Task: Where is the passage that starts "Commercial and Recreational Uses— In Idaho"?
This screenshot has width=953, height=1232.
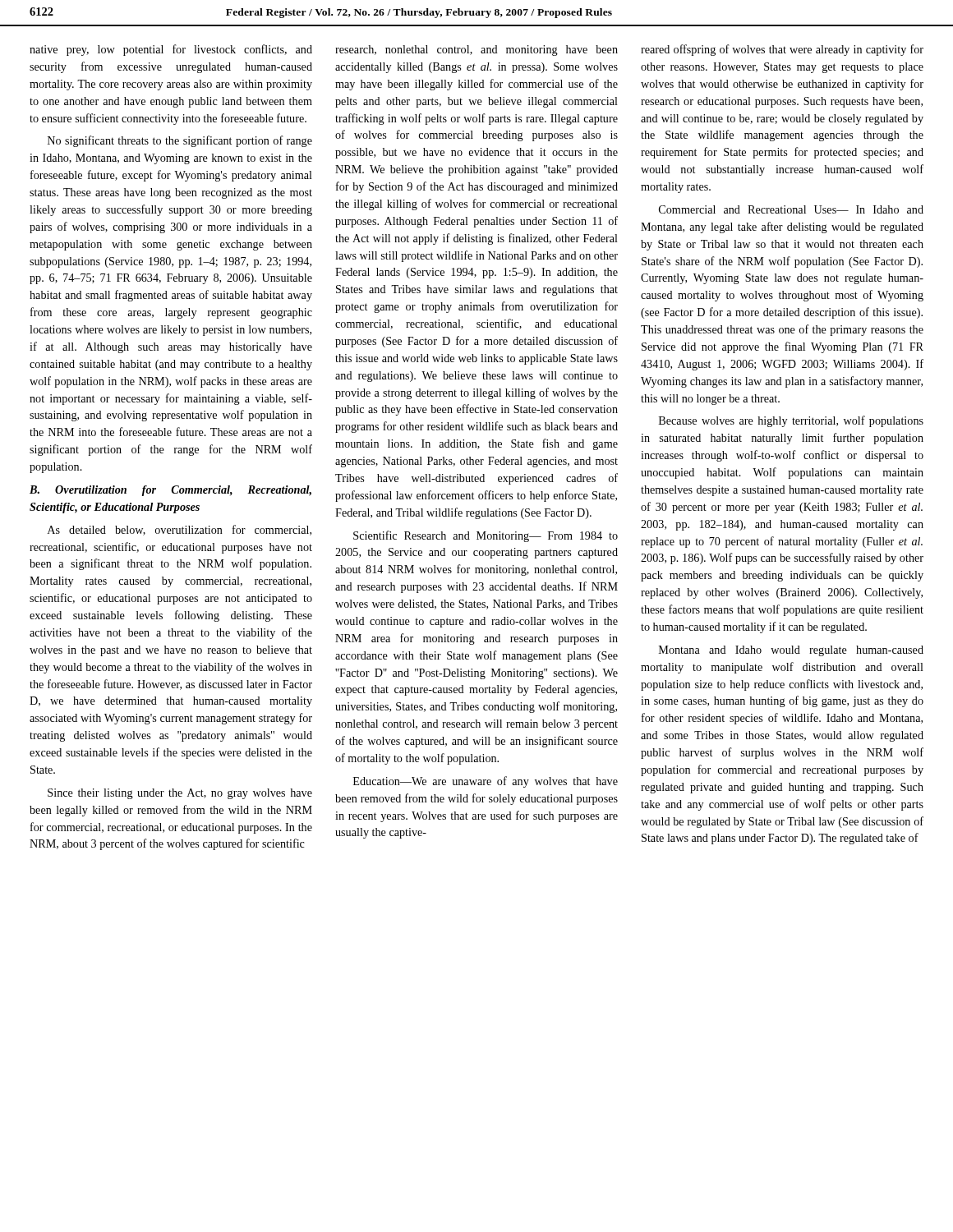Action: pyautogui.click(x=782, y=304)
